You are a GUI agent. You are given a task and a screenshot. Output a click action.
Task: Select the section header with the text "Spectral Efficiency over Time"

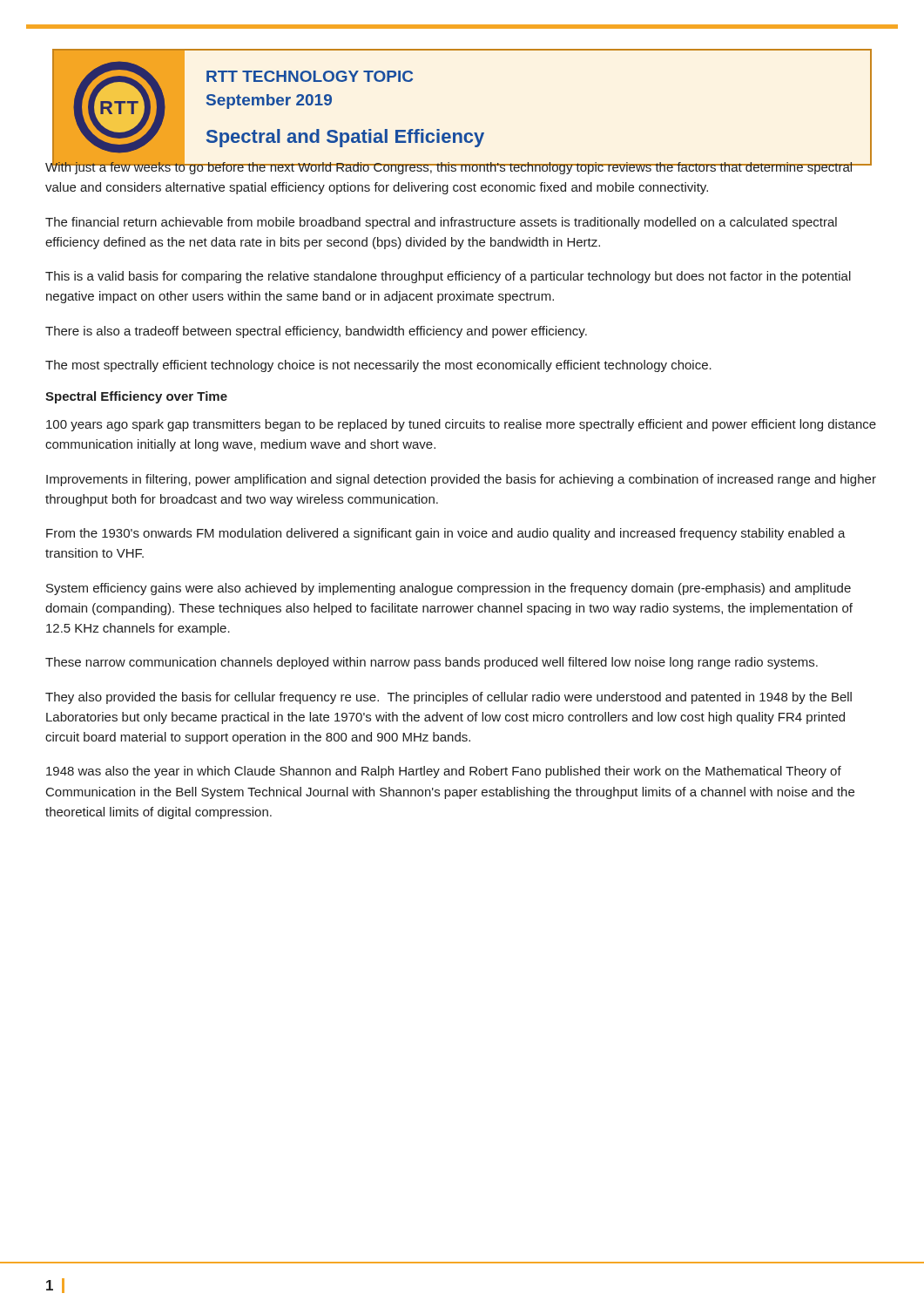[136, 396]
